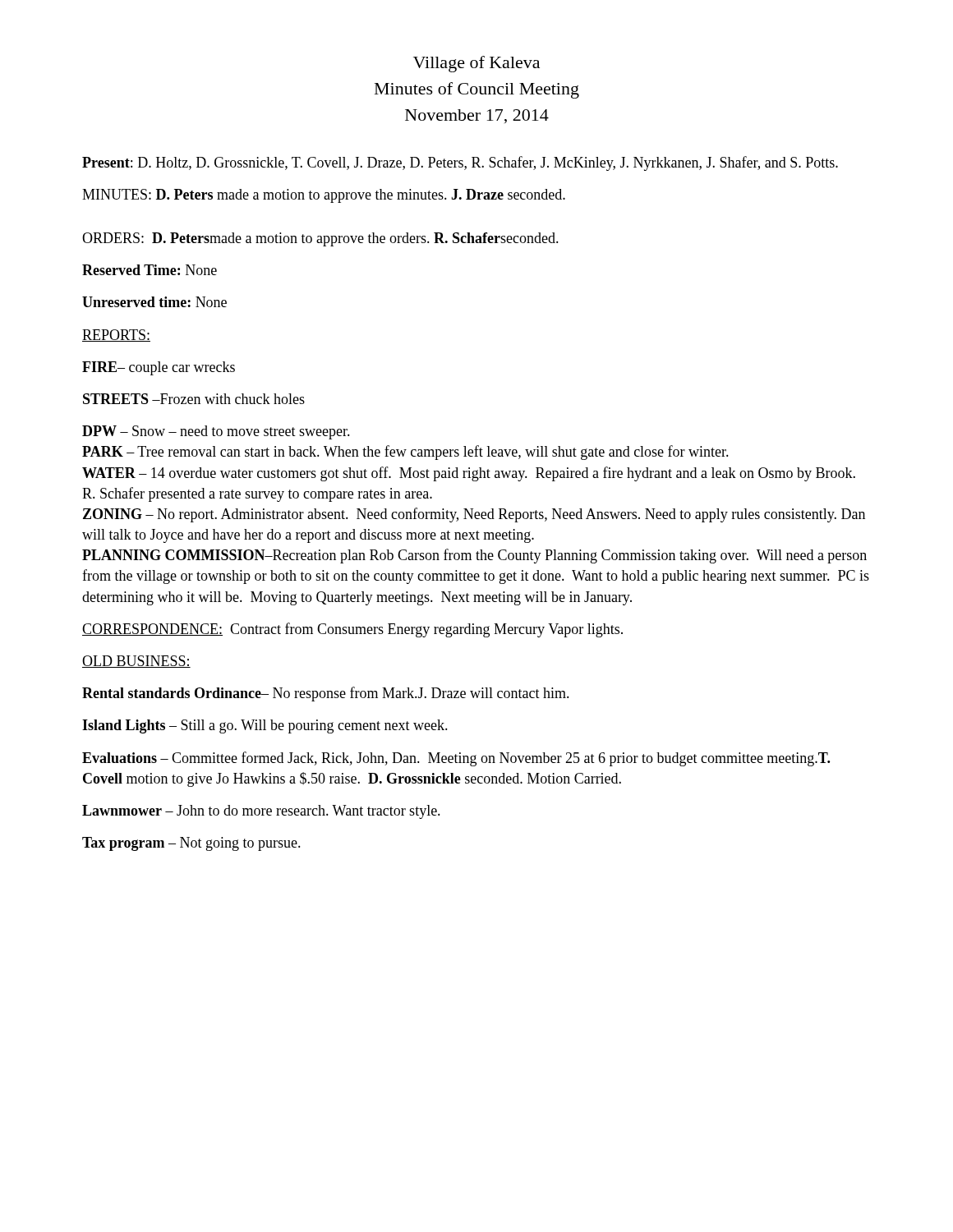Screen dimensions: 1232x953
Task: Locate the text block starting "ORDERS: D. Petersmade a motion to"
Action: 321,238
